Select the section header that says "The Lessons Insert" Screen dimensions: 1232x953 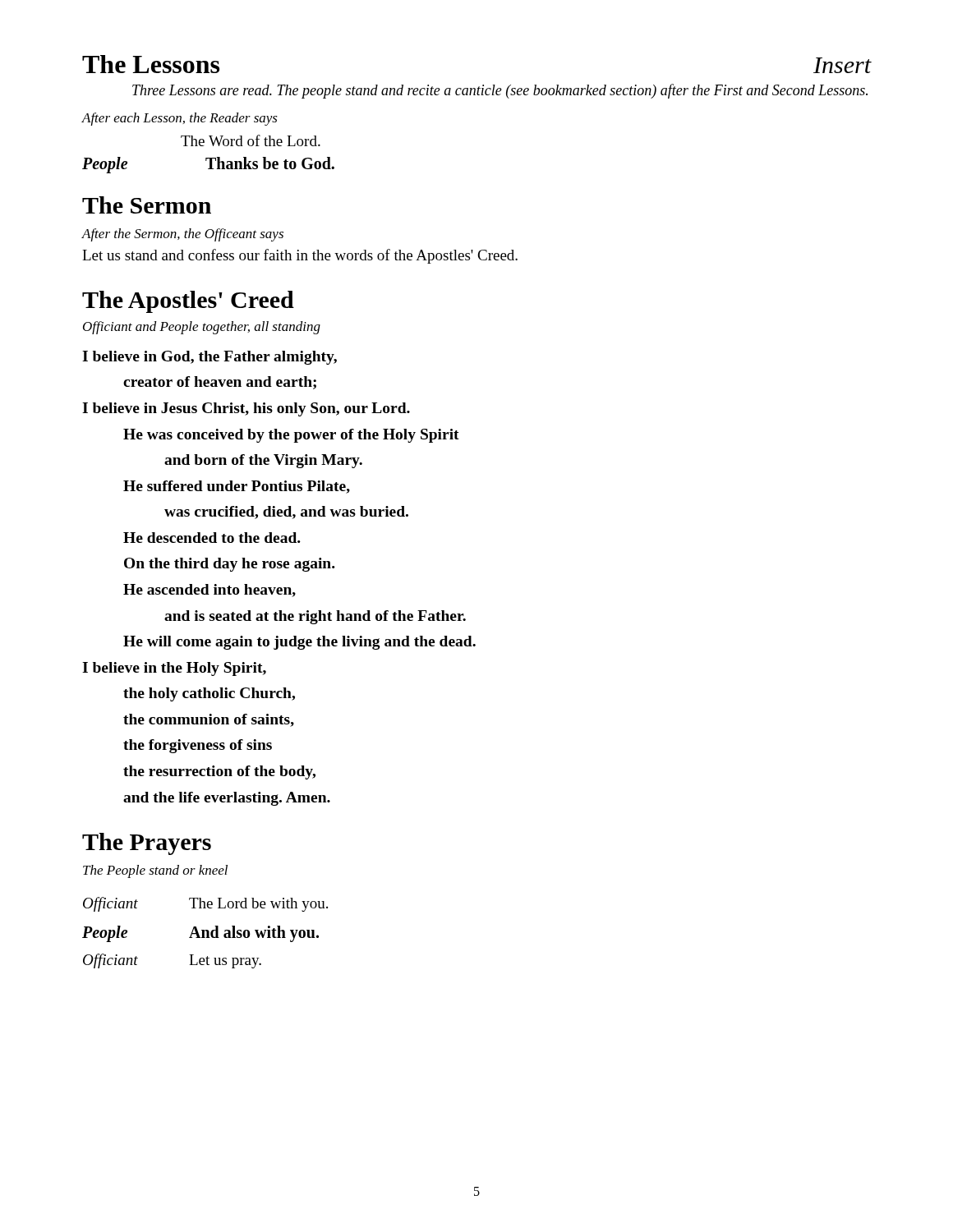click(x=155, y=64)
